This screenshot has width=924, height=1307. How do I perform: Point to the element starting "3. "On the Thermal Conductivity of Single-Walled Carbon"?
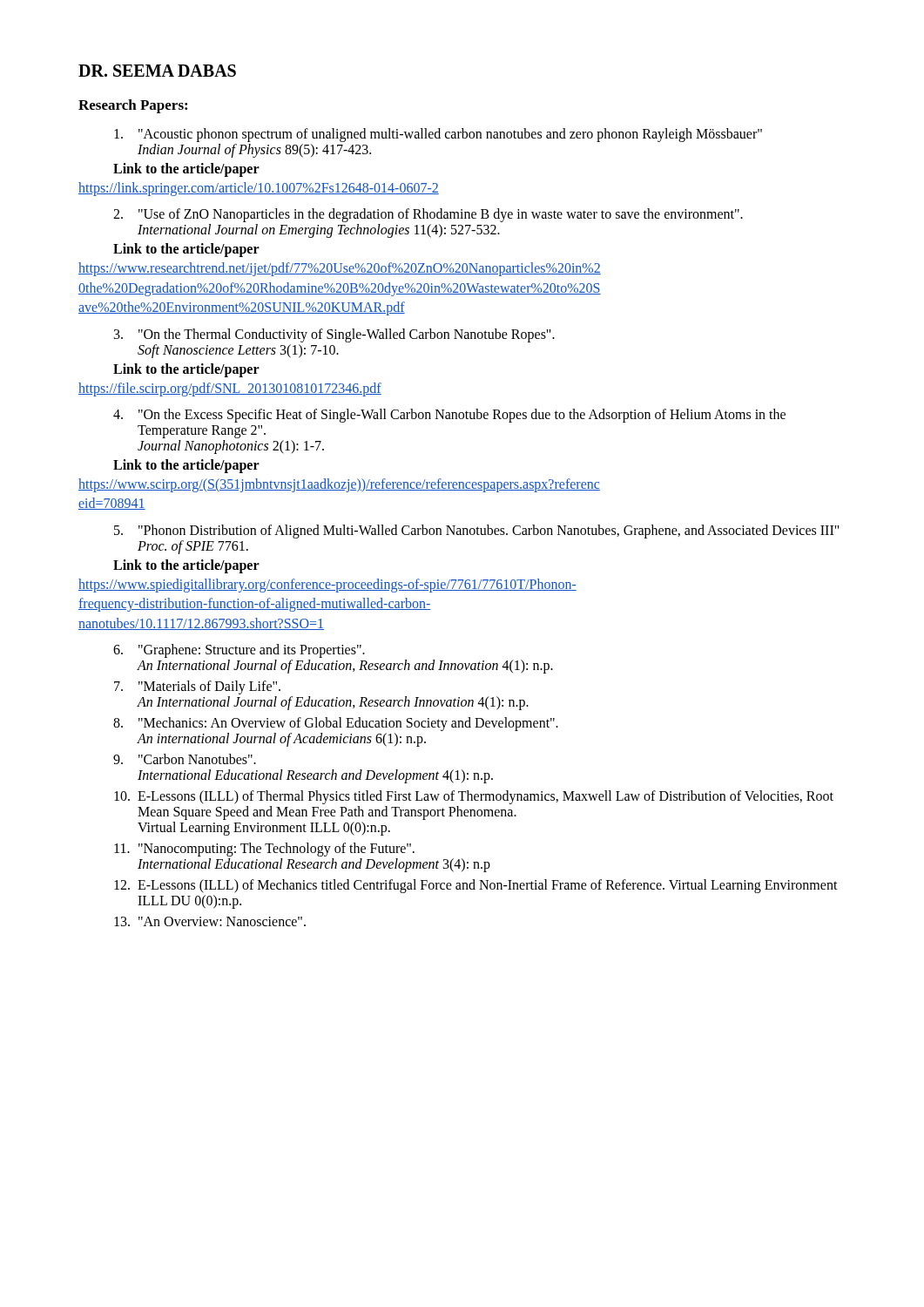coord(334,342)
